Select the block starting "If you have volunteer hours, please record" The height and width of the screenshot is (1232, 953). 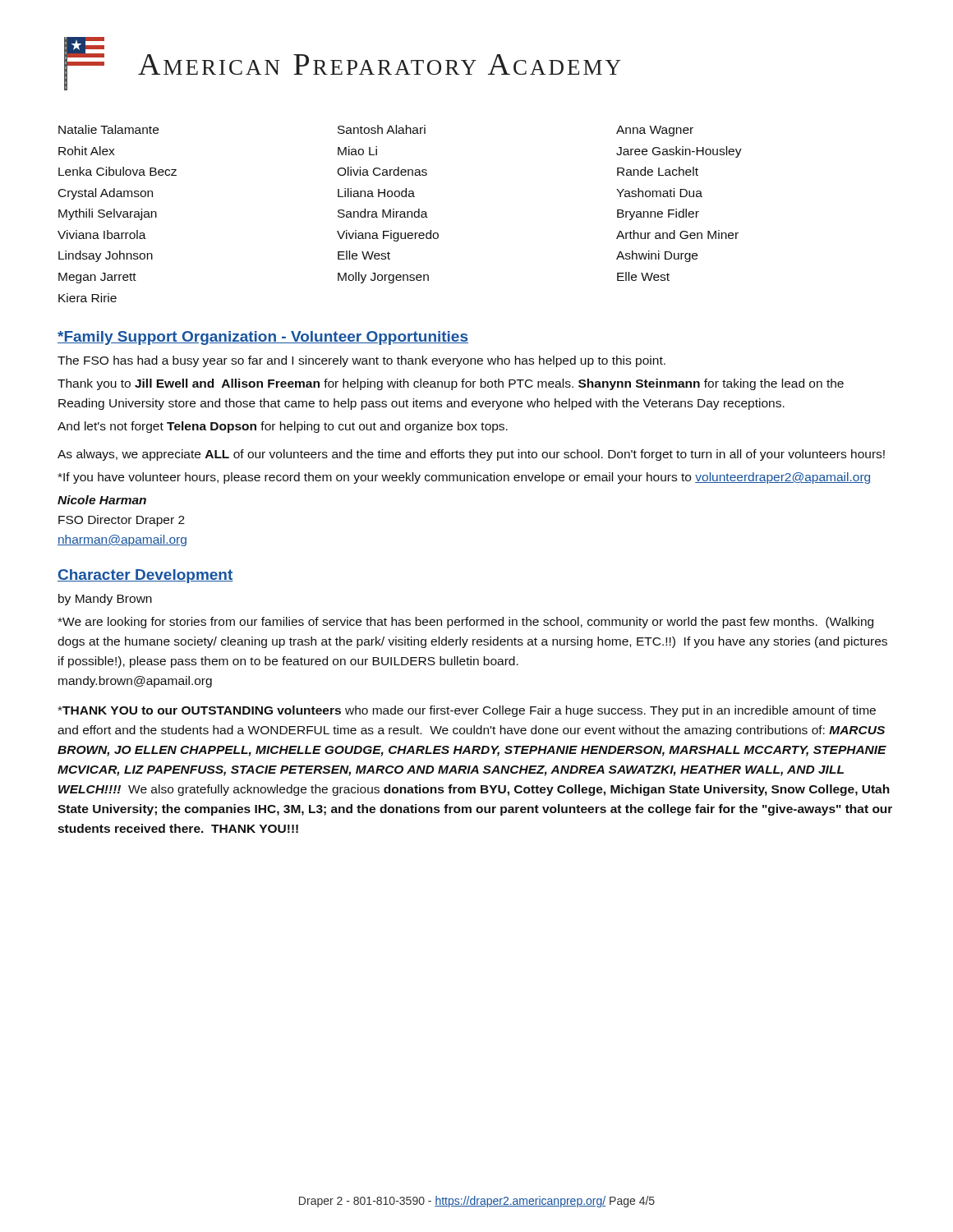pyautogui.click(x=464, y=477)
